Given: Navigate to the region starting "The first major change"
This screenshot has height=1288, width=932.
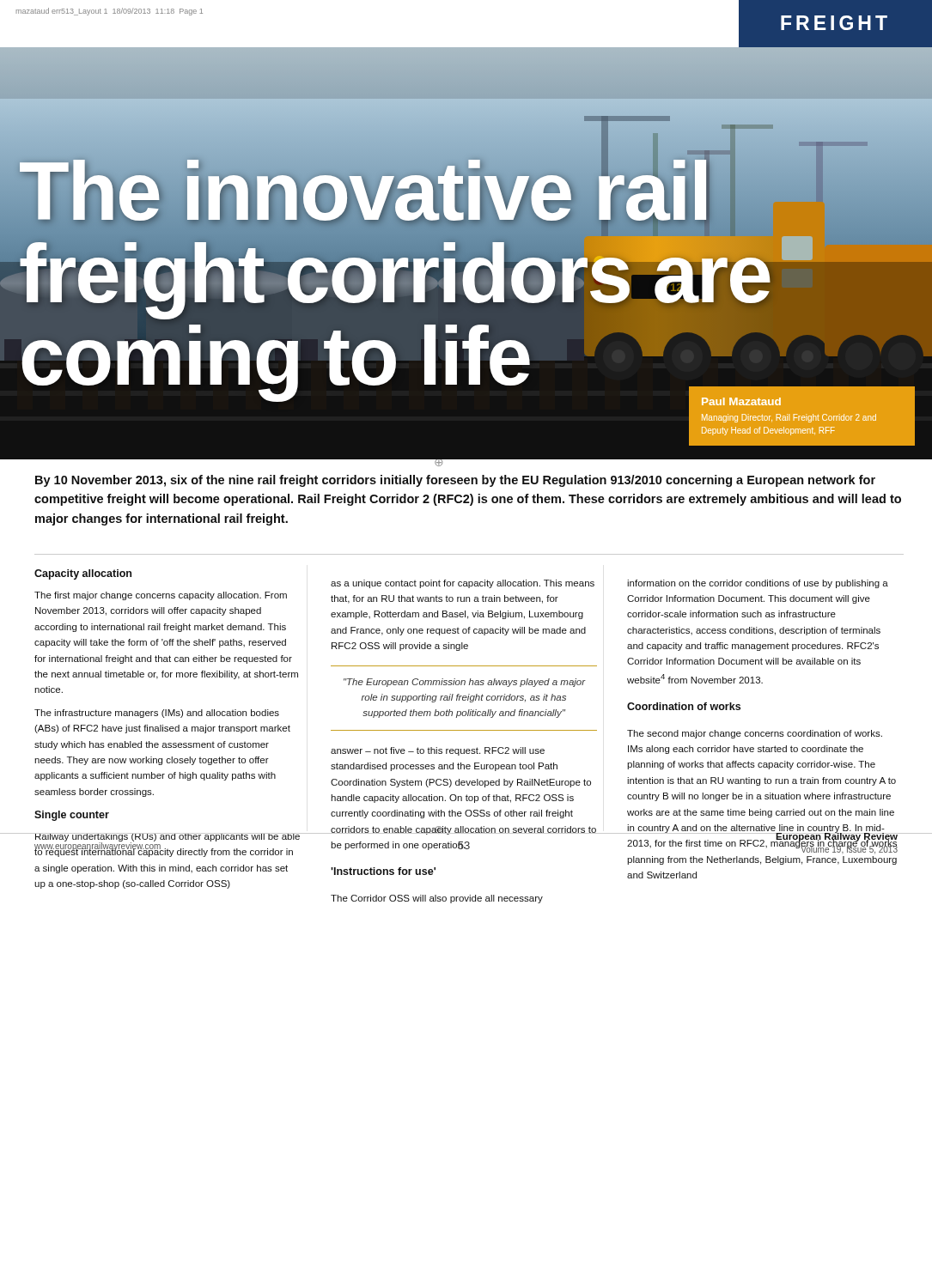Looking at the screenshot, I should [x=161, y=596].
